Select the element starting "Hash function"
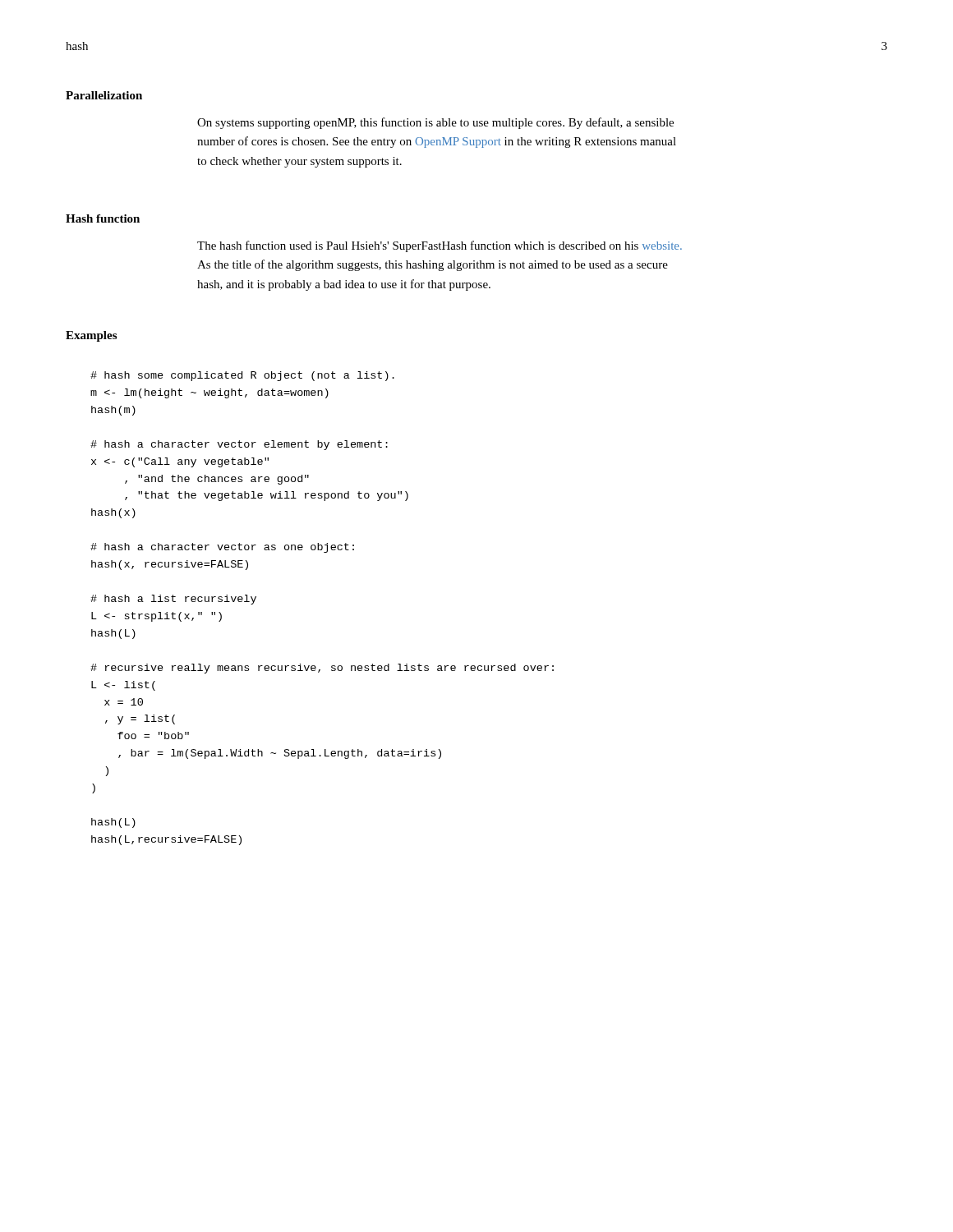Image resolution: width=953 pixels, height=1232 pixels. (103, 218)
